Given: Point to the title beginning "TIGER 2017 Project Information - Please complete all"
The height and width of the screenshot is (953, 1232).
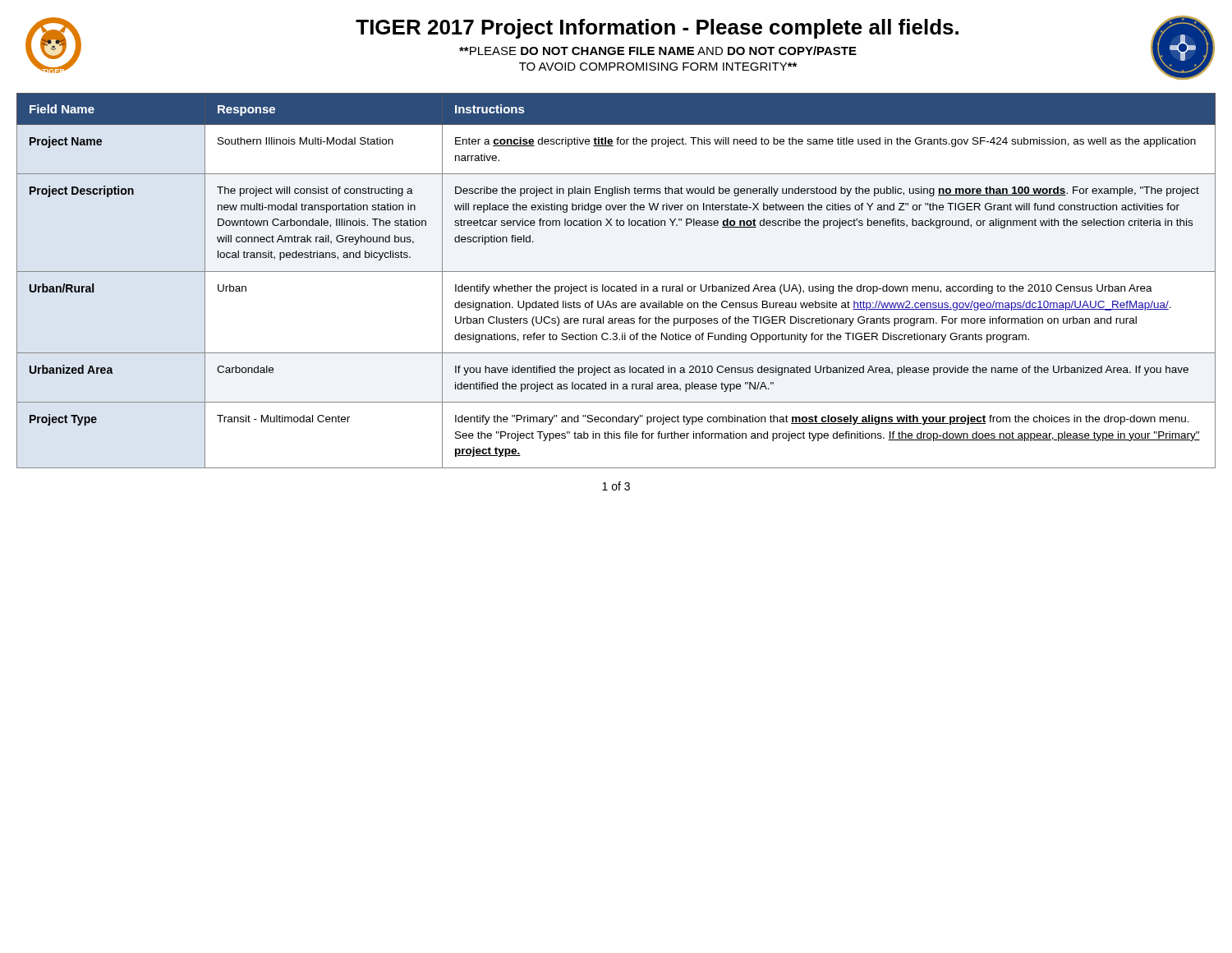Looking at the screenshot, I should (x=658, y=27).
